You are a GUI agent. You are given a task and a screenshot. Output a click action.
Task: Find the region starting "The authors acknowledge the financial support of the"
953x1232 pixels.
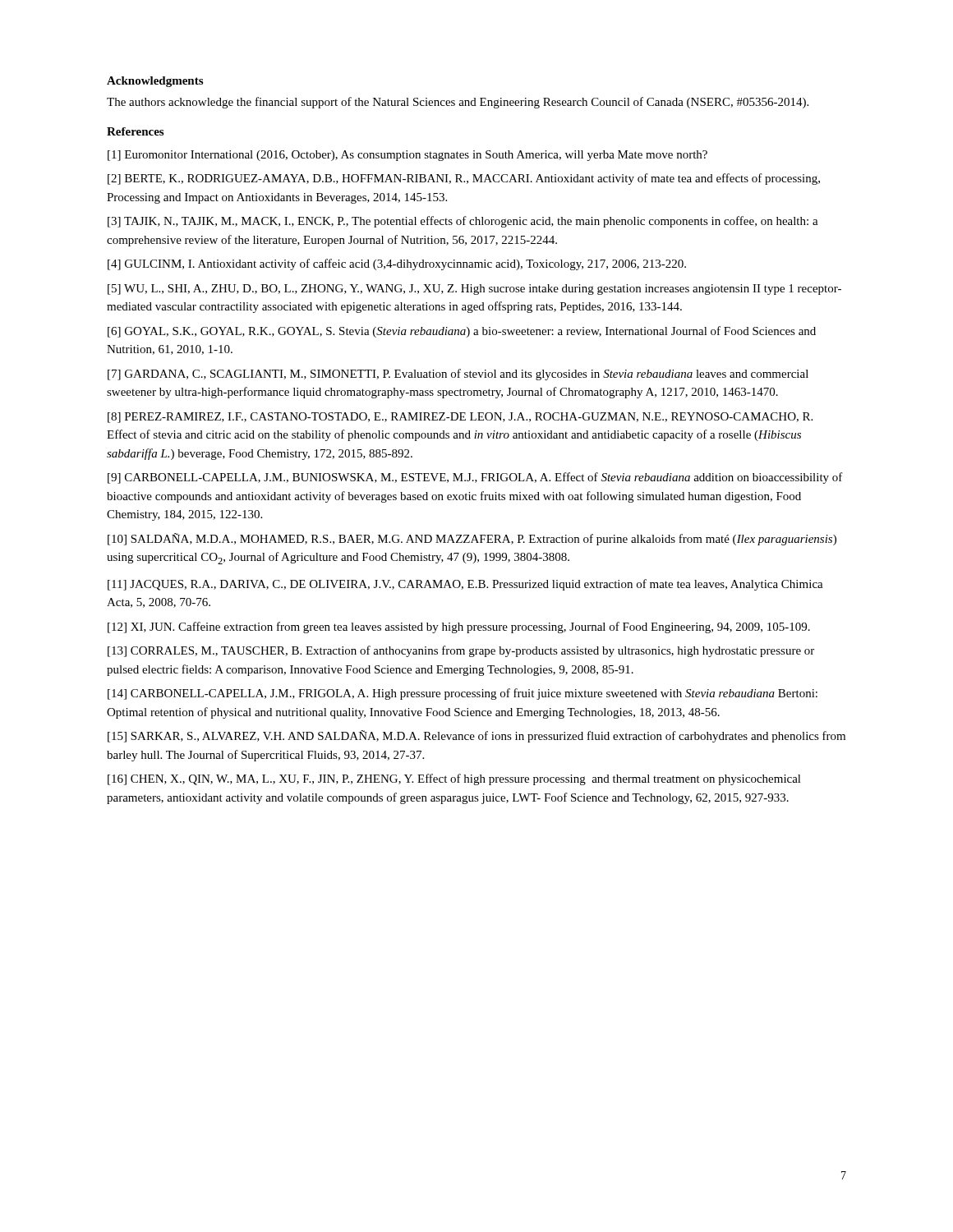pyautogui.click(x=458, y=102)
